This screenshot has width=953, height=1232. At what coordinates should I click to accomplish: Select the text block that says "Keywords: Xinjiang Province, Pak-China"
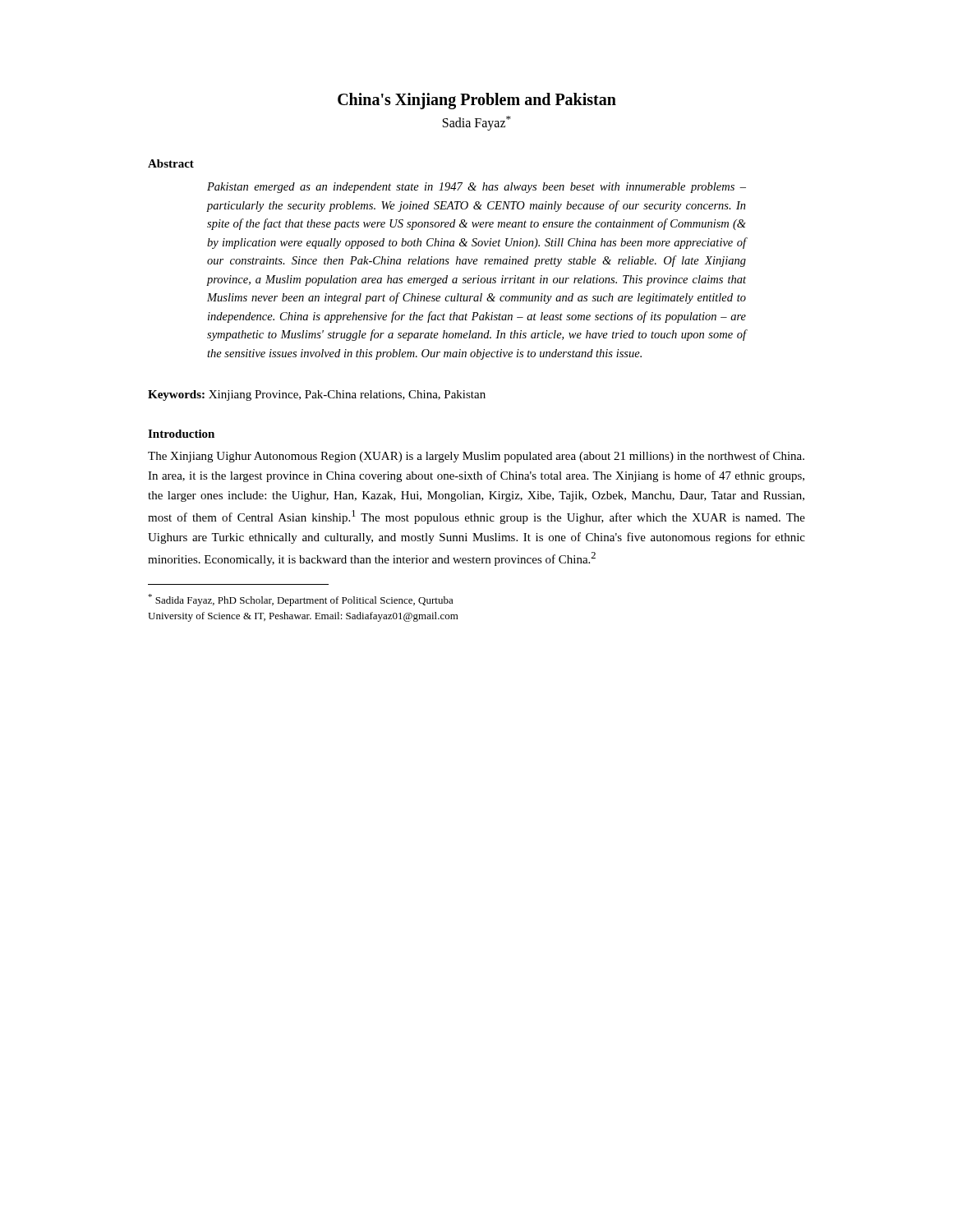point(317,394)
